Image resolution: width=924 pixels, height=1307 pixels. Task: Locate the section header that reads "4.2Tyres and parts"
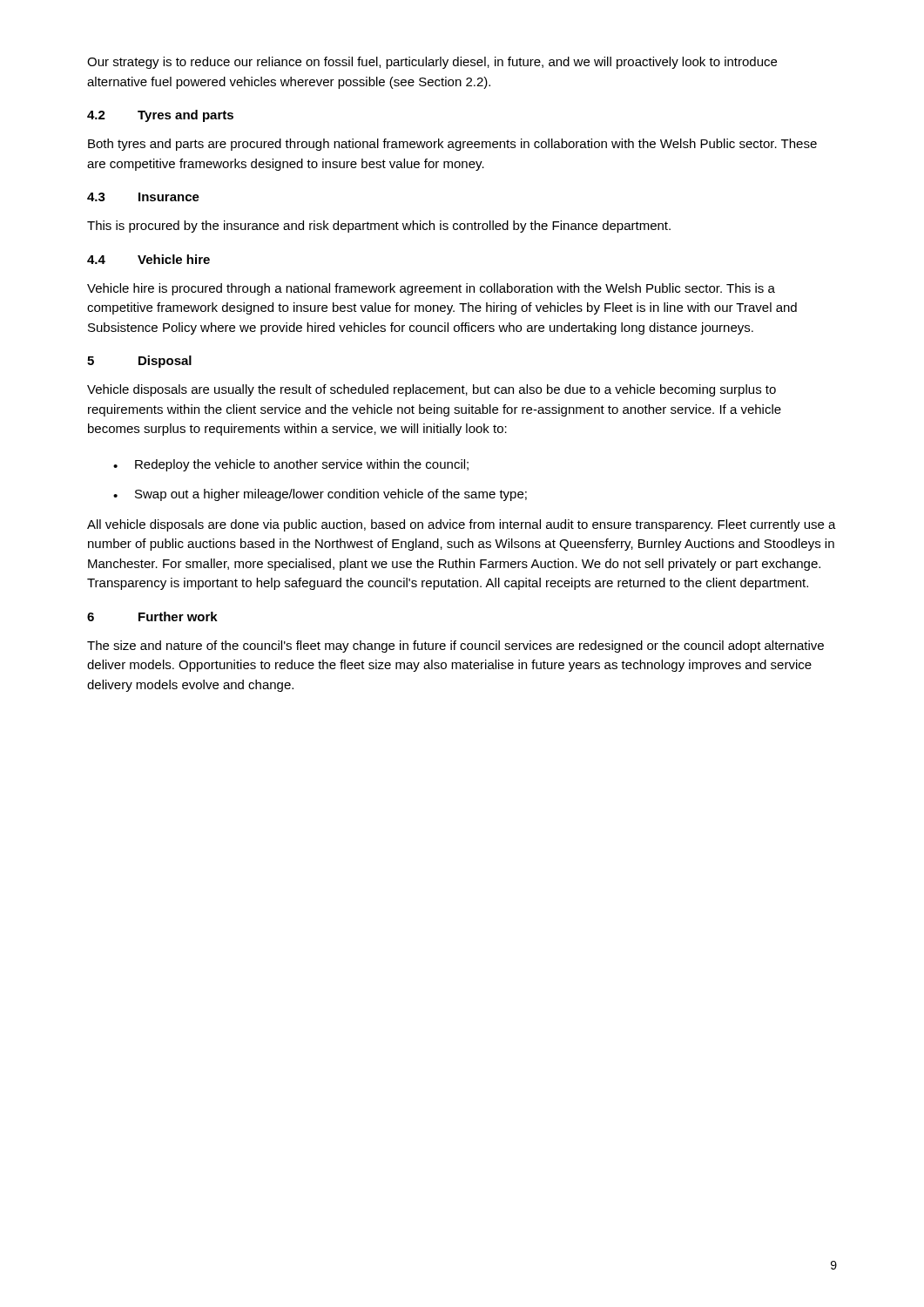coord(161,115)
